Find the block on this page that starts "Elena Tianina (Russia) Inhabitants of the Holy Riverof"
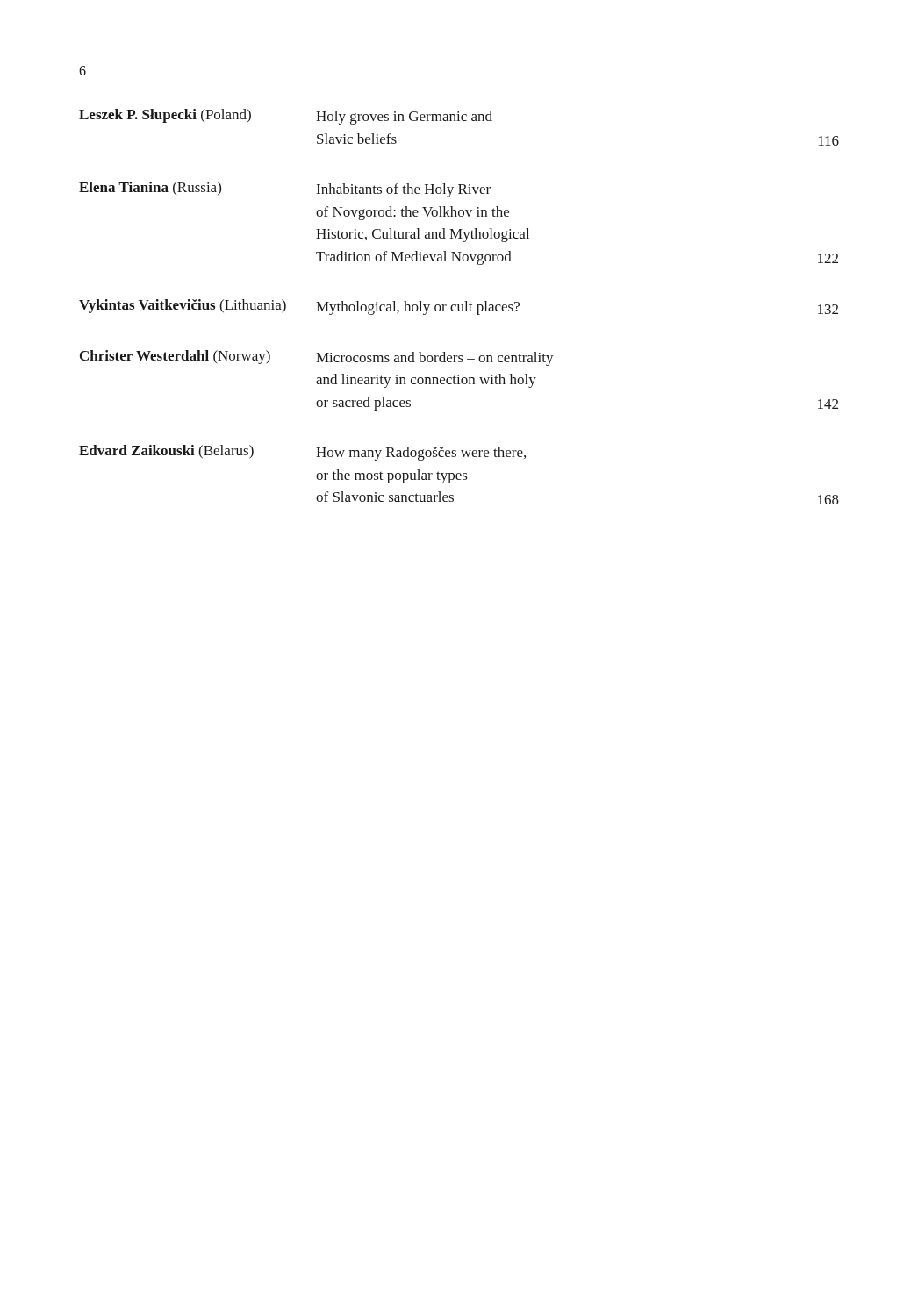The image size is (918, 1316). click(x=459, y=223)
